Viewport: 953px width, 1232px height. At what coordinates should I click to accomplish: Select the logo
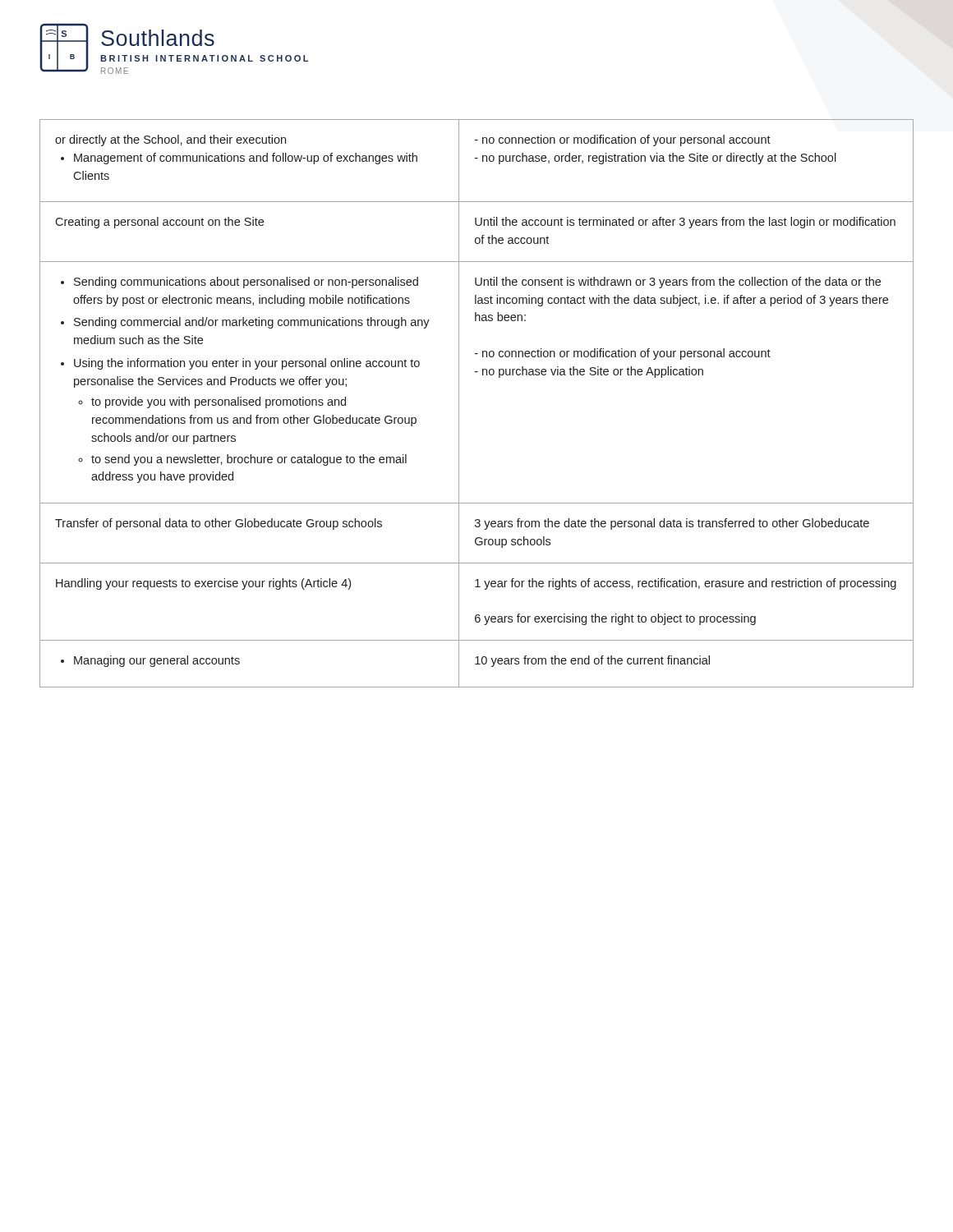point(64,52)
